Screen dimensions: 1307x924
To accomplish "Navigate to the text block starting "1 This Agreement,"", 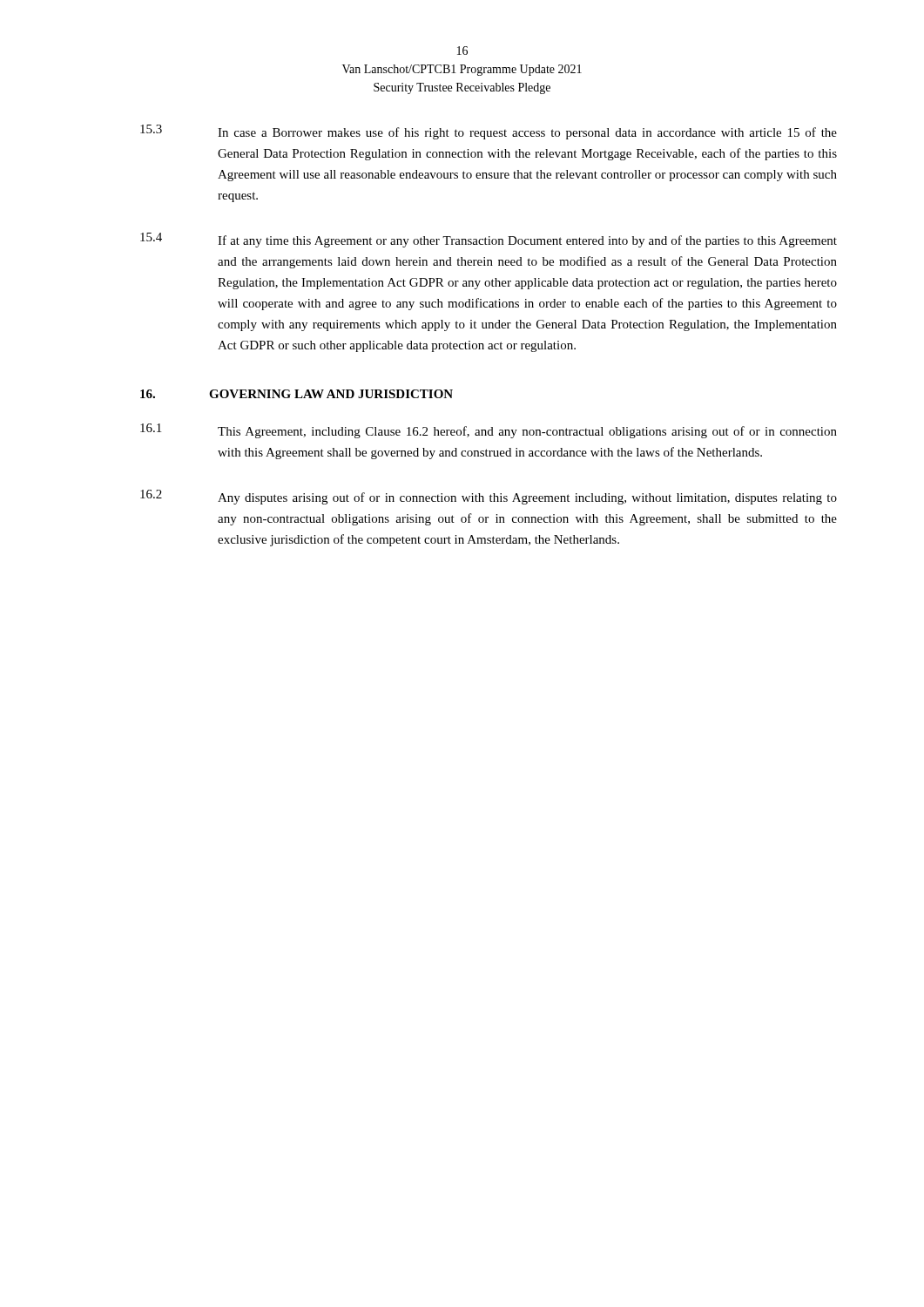I will pos(488,442).
